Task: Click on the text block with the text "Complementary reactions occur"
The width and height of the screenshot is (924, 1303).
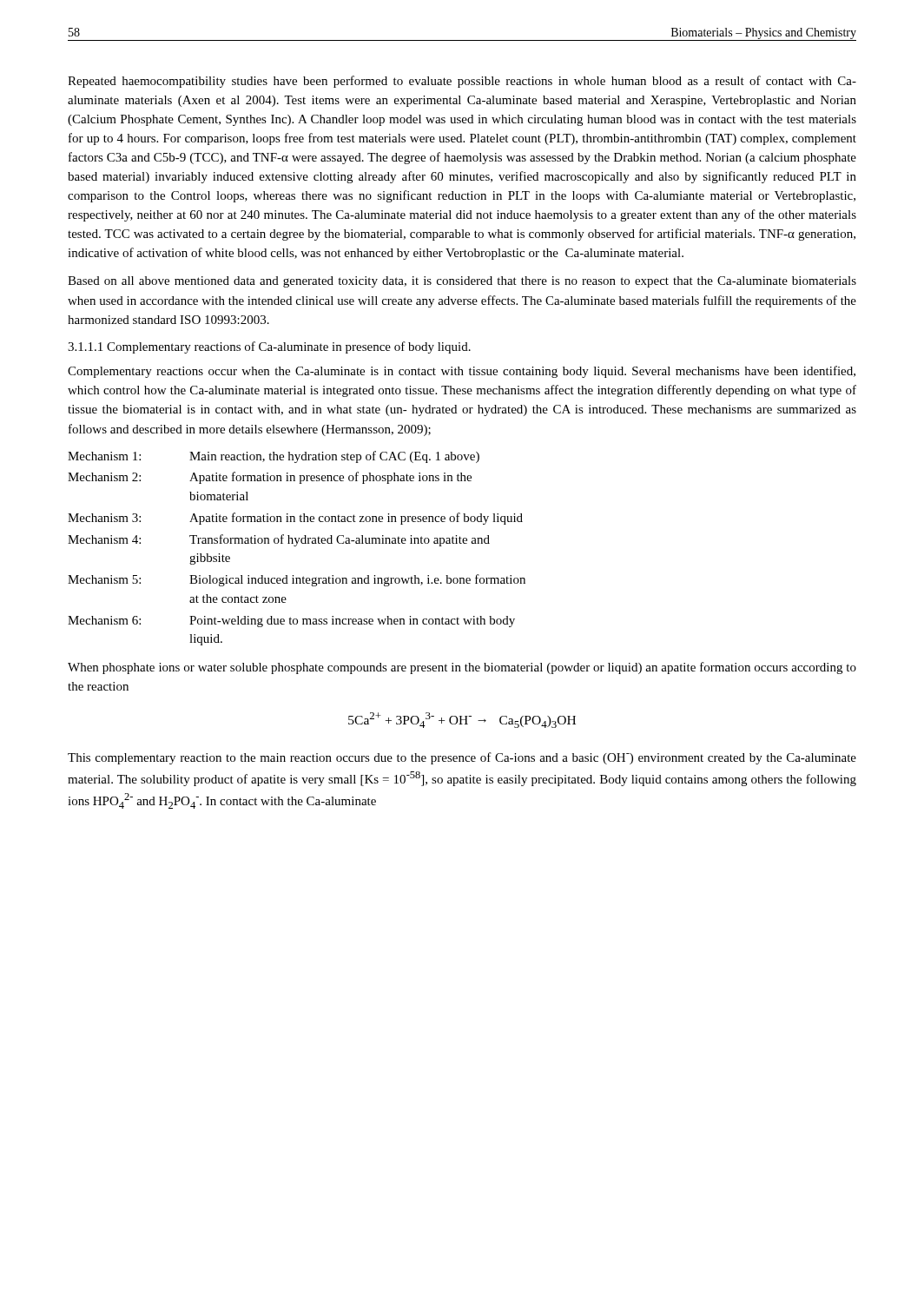Action: [x=462, y=400]
